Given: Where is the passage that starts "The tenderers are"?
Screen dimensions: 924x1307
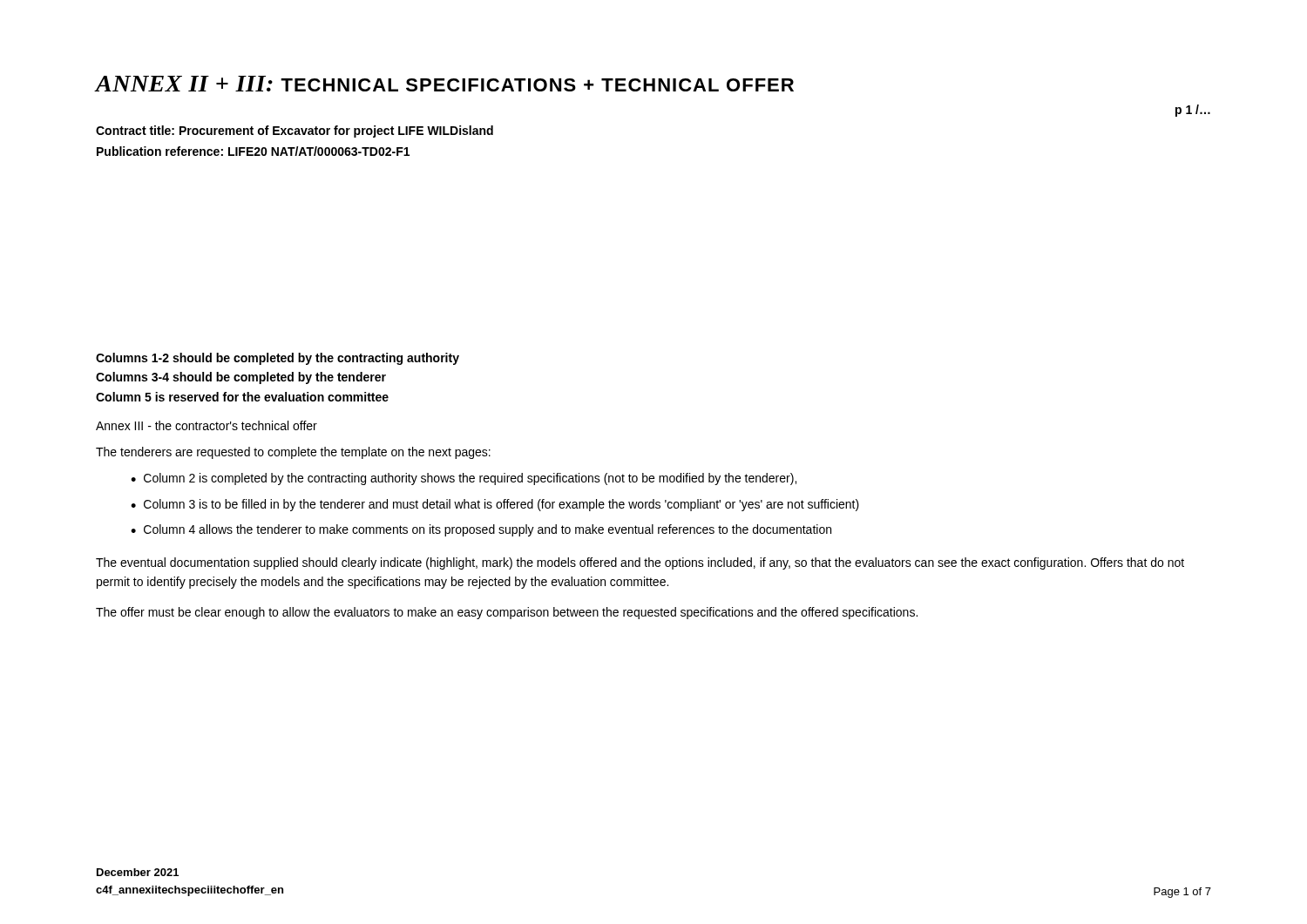Looking at the screenshot, I should (293, 452).
